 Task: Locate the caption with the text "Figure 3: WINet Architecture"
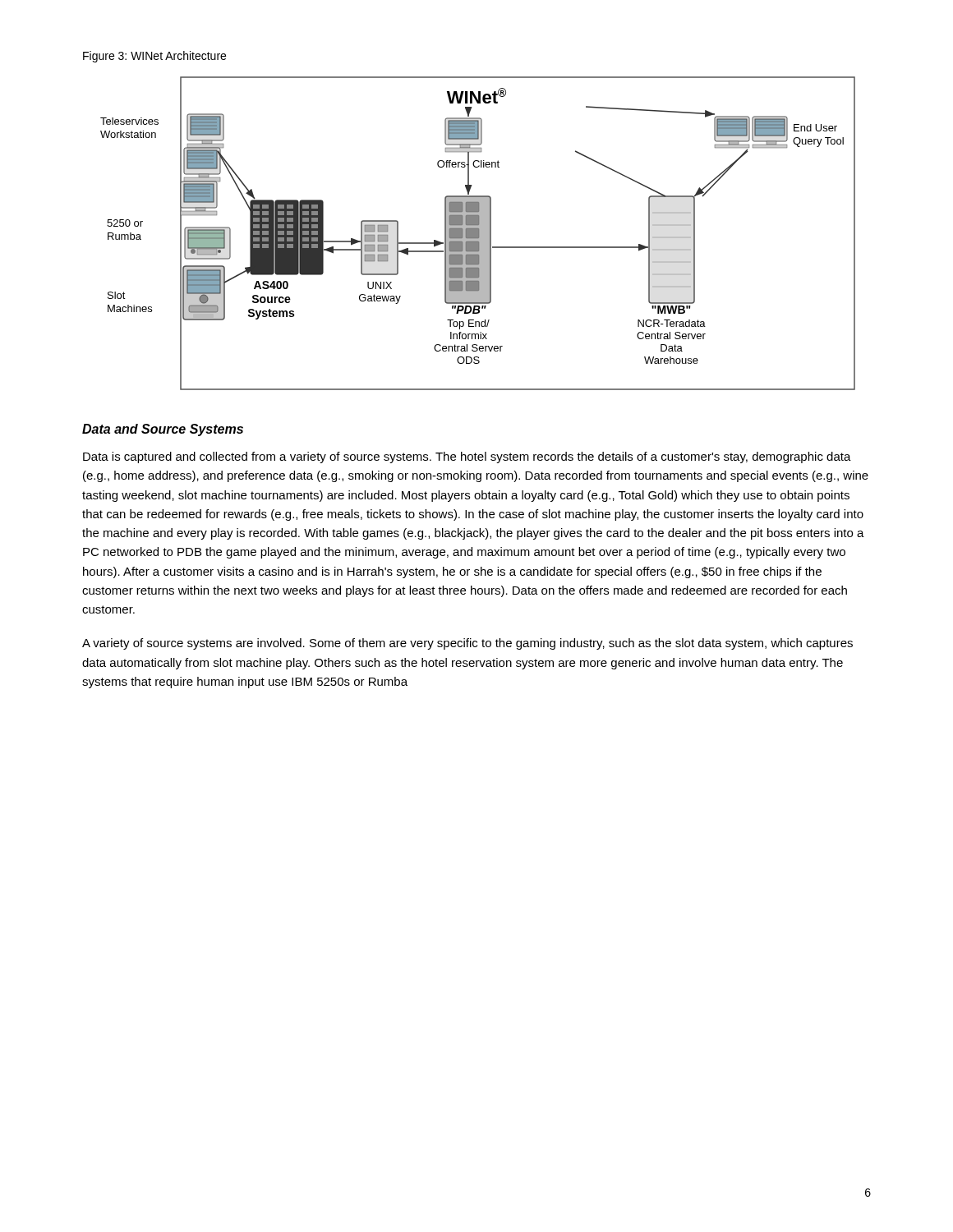(154, 56)
